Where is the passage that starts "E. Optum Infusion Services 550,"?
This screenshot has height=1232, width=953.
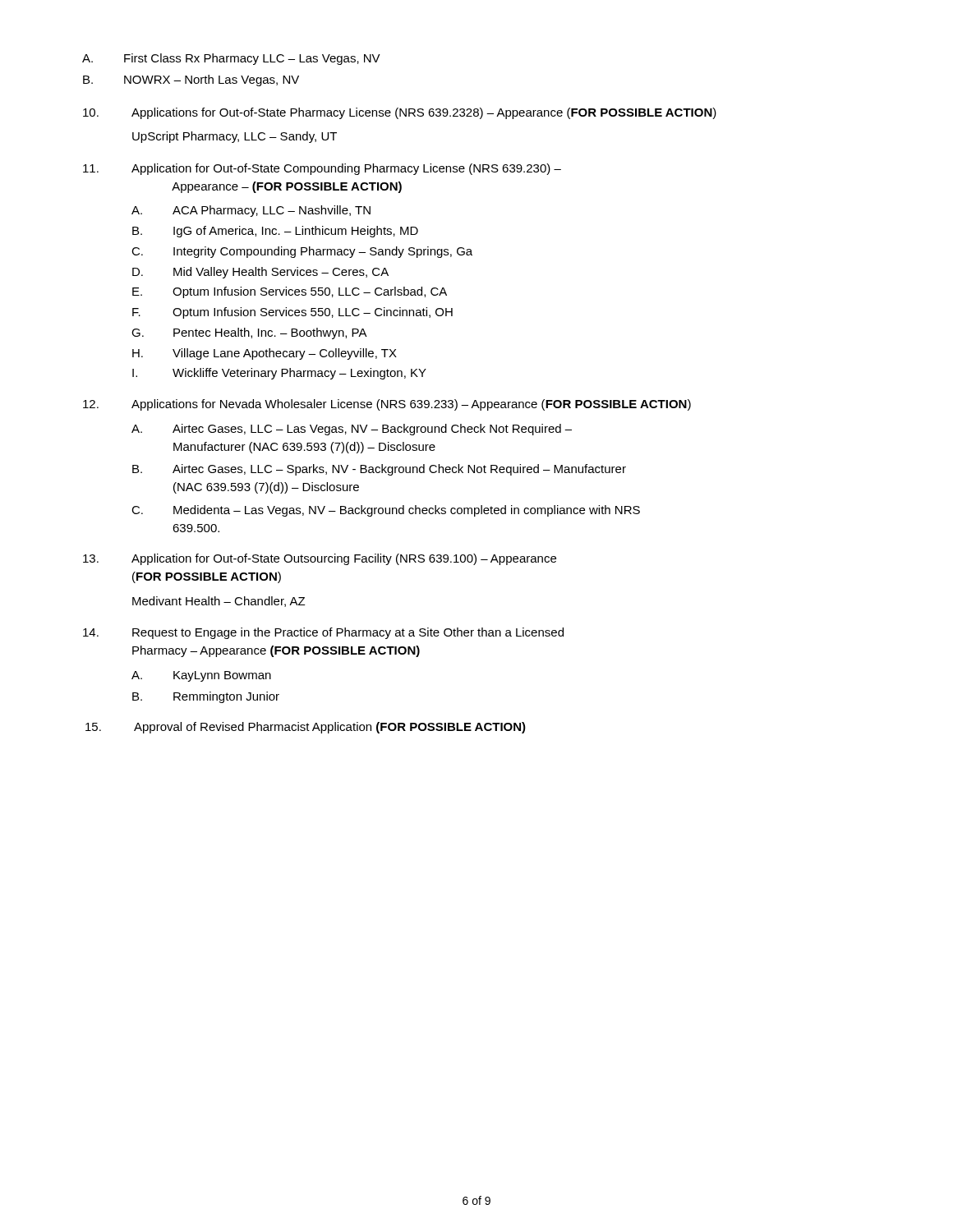click(290, 292)
